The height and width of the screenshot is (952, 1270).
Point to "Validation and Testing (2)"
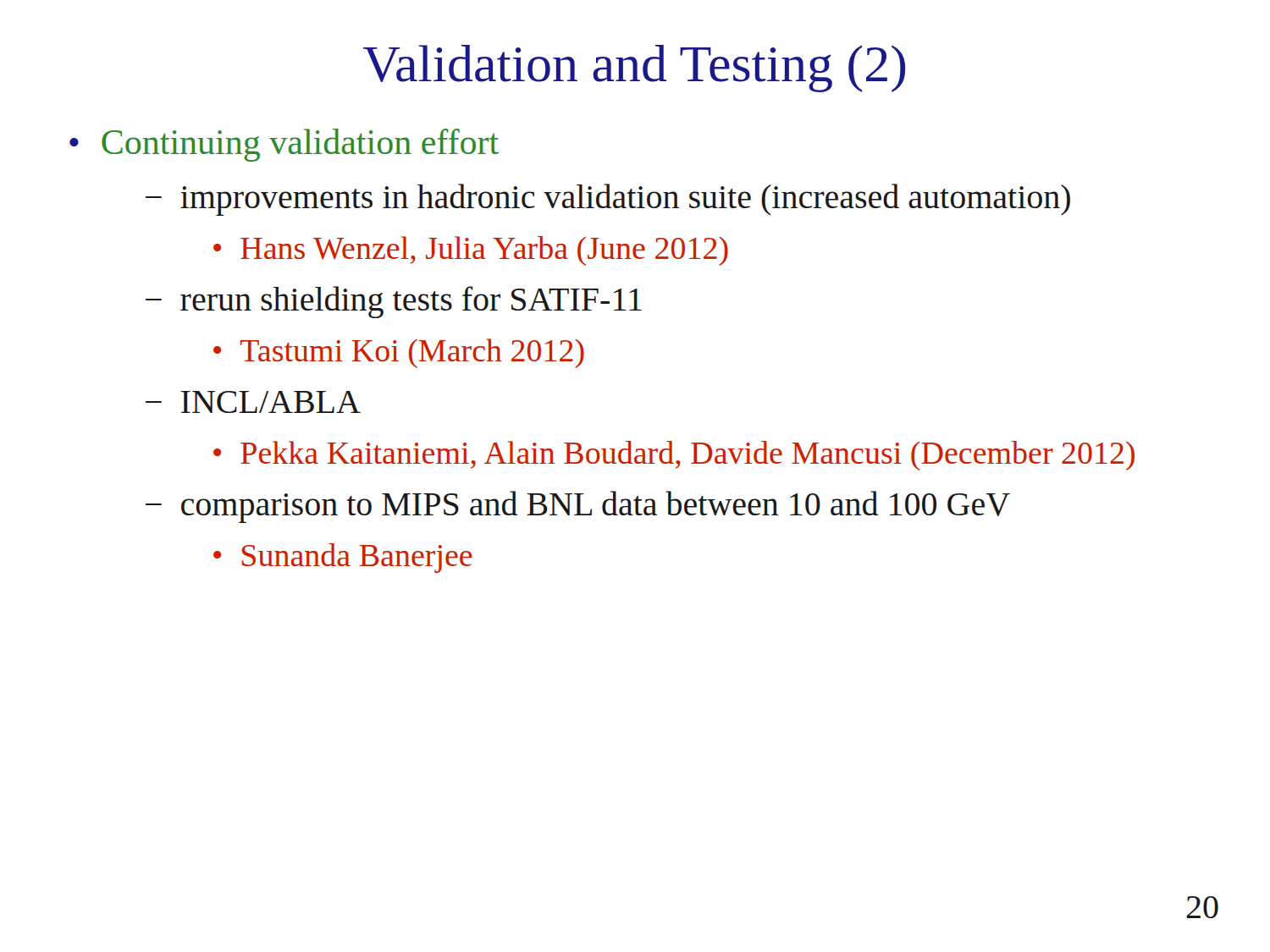click(x=635, y=63)
